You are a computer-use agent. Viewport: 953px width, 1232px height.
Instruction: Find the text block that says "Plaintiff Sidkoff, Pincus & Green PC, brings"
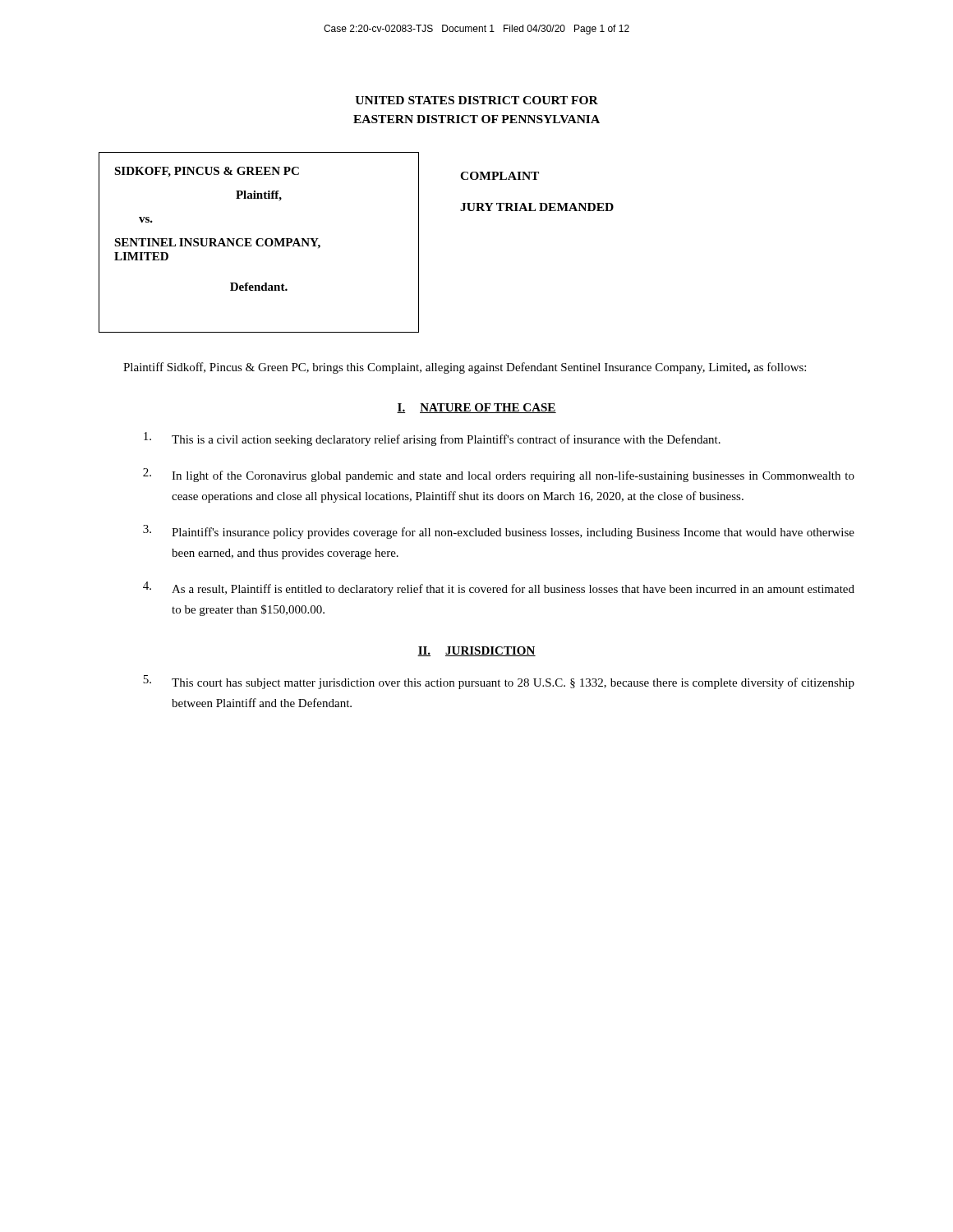point(453,367)
